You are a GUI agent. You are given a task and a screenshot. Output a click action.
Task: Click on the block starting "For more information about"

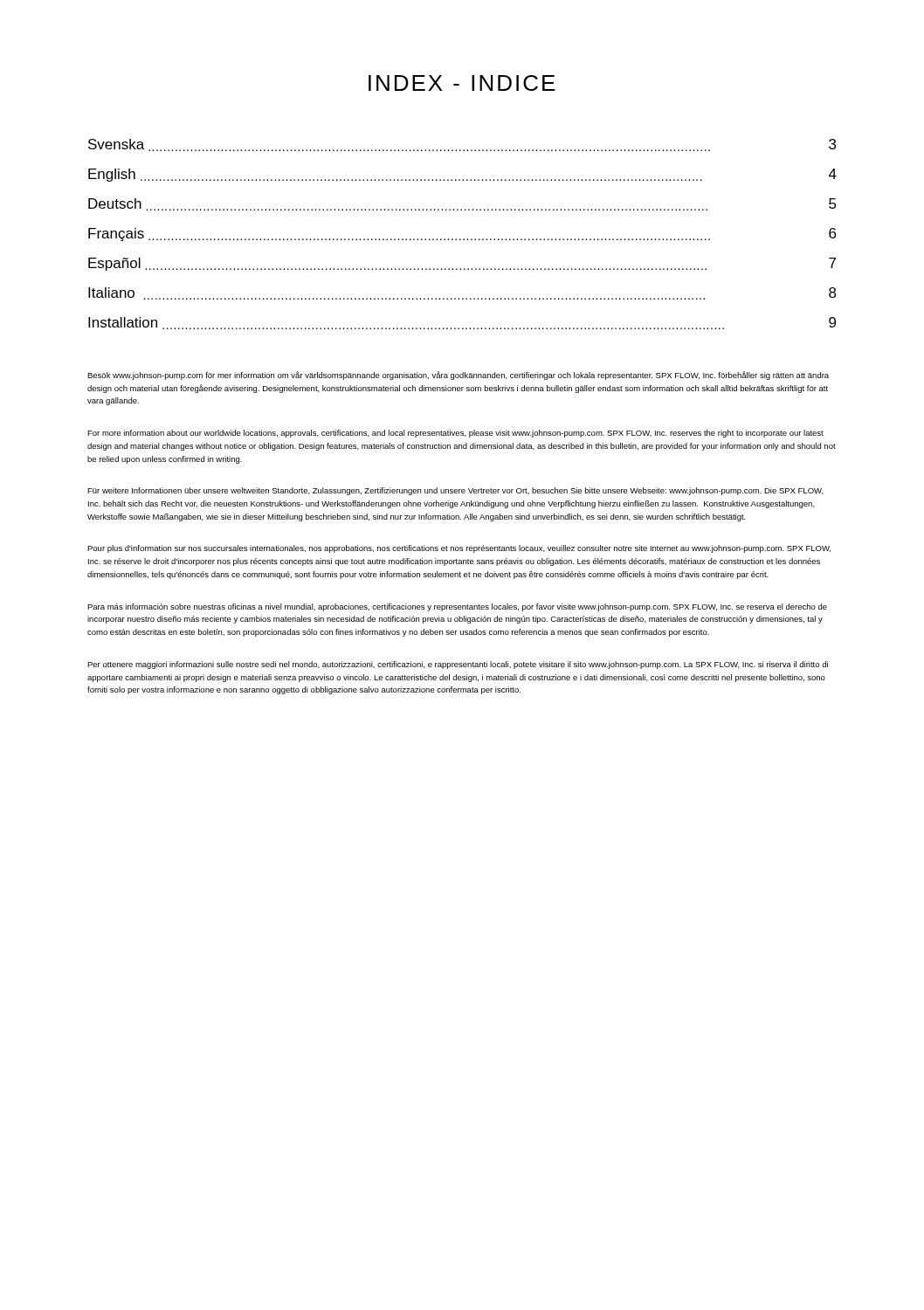click(461, 446)
